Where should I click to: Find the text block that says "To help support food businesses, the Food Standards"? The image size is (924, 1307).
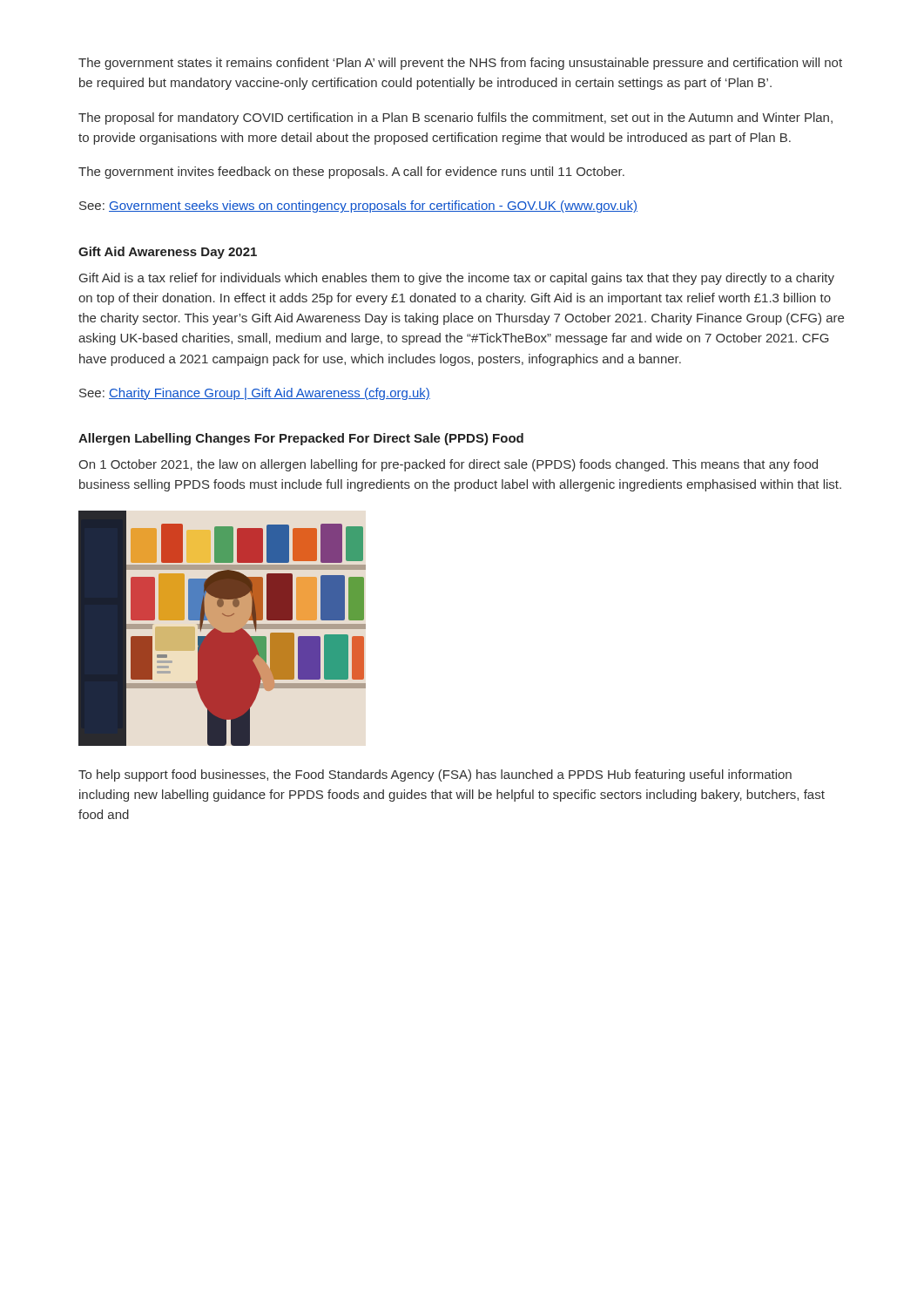[452, 794]
